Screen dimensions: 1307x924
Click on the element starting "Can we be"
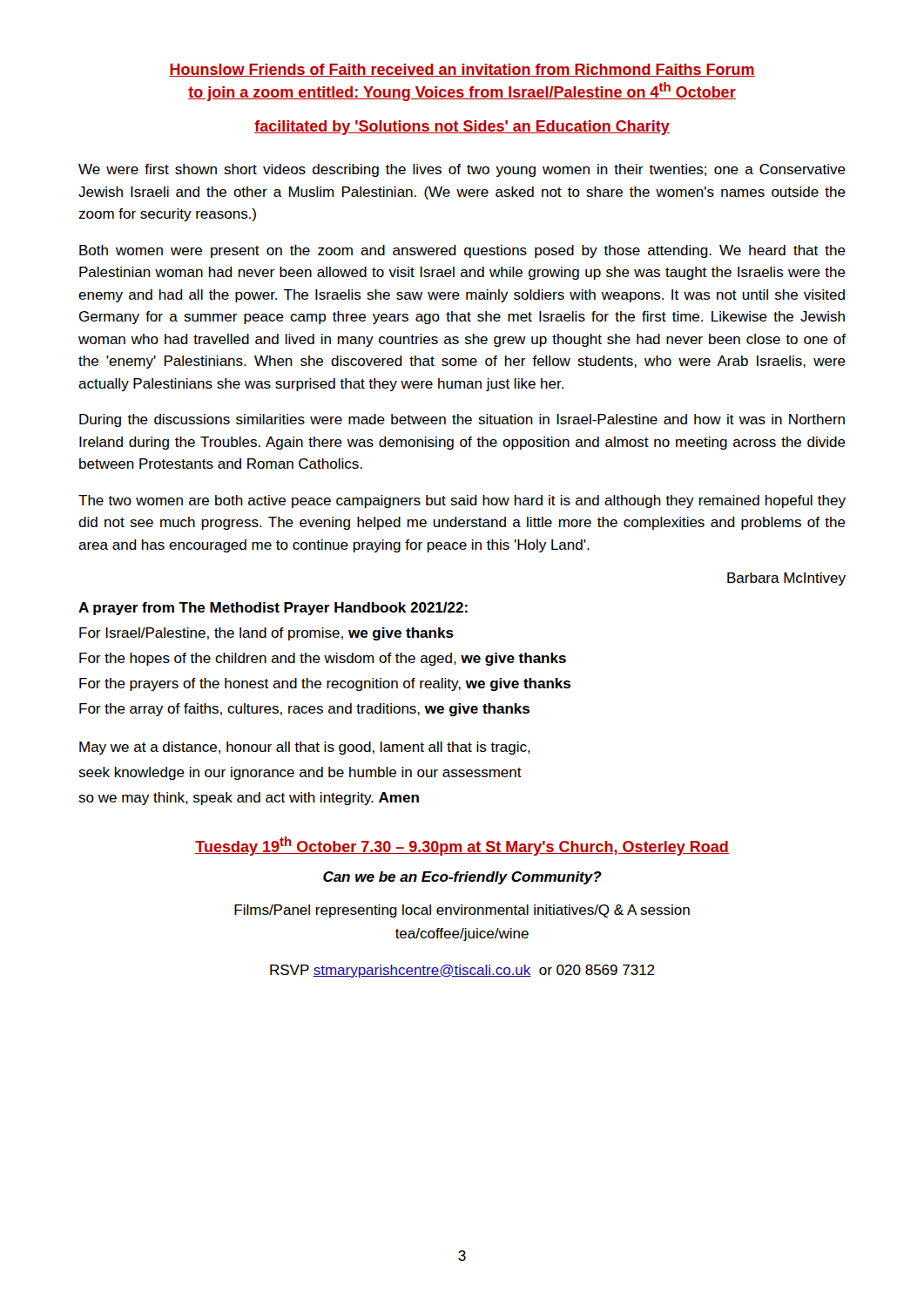coord(462,877)
